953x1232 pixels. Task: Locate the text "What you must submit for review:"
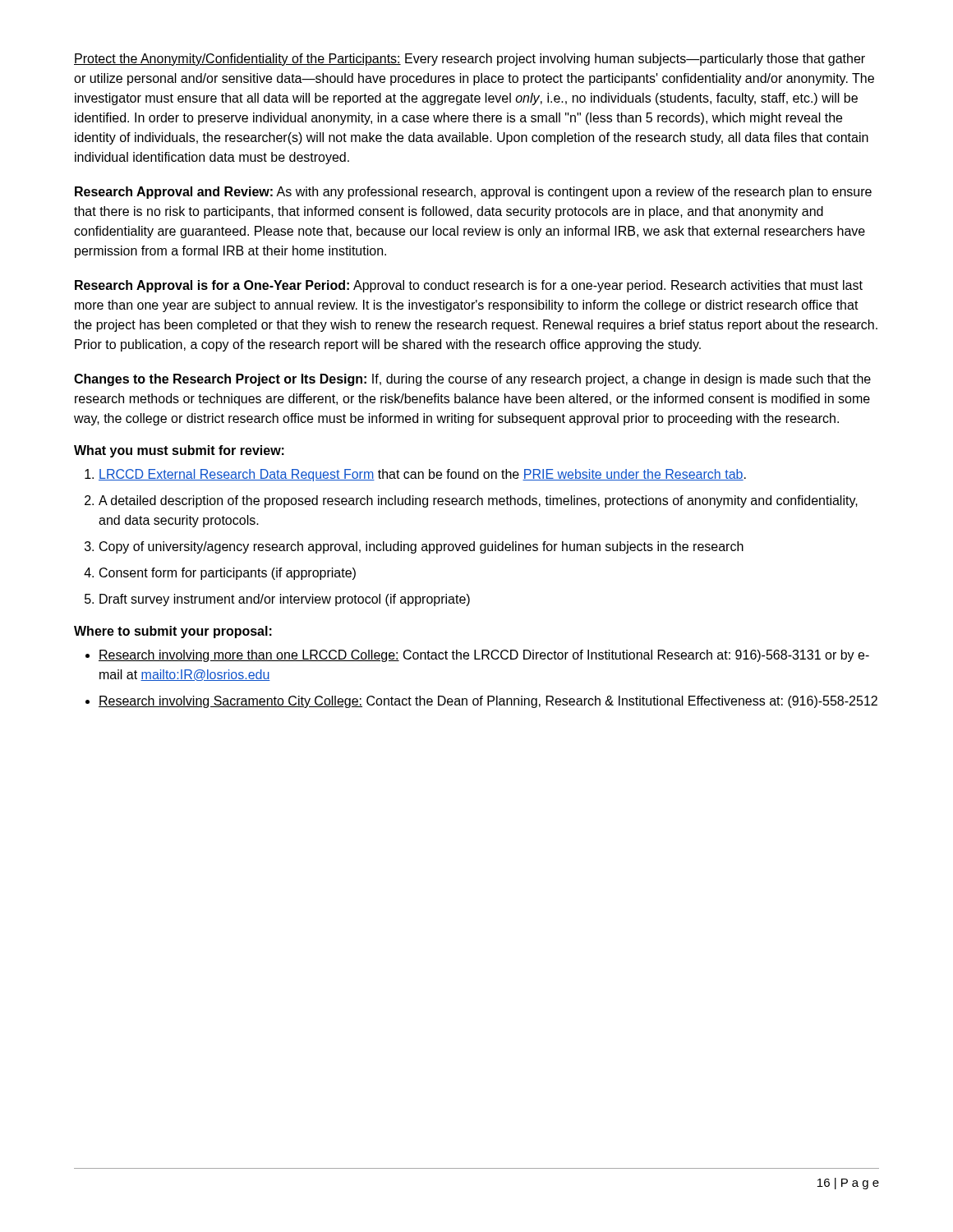point(179,450)
